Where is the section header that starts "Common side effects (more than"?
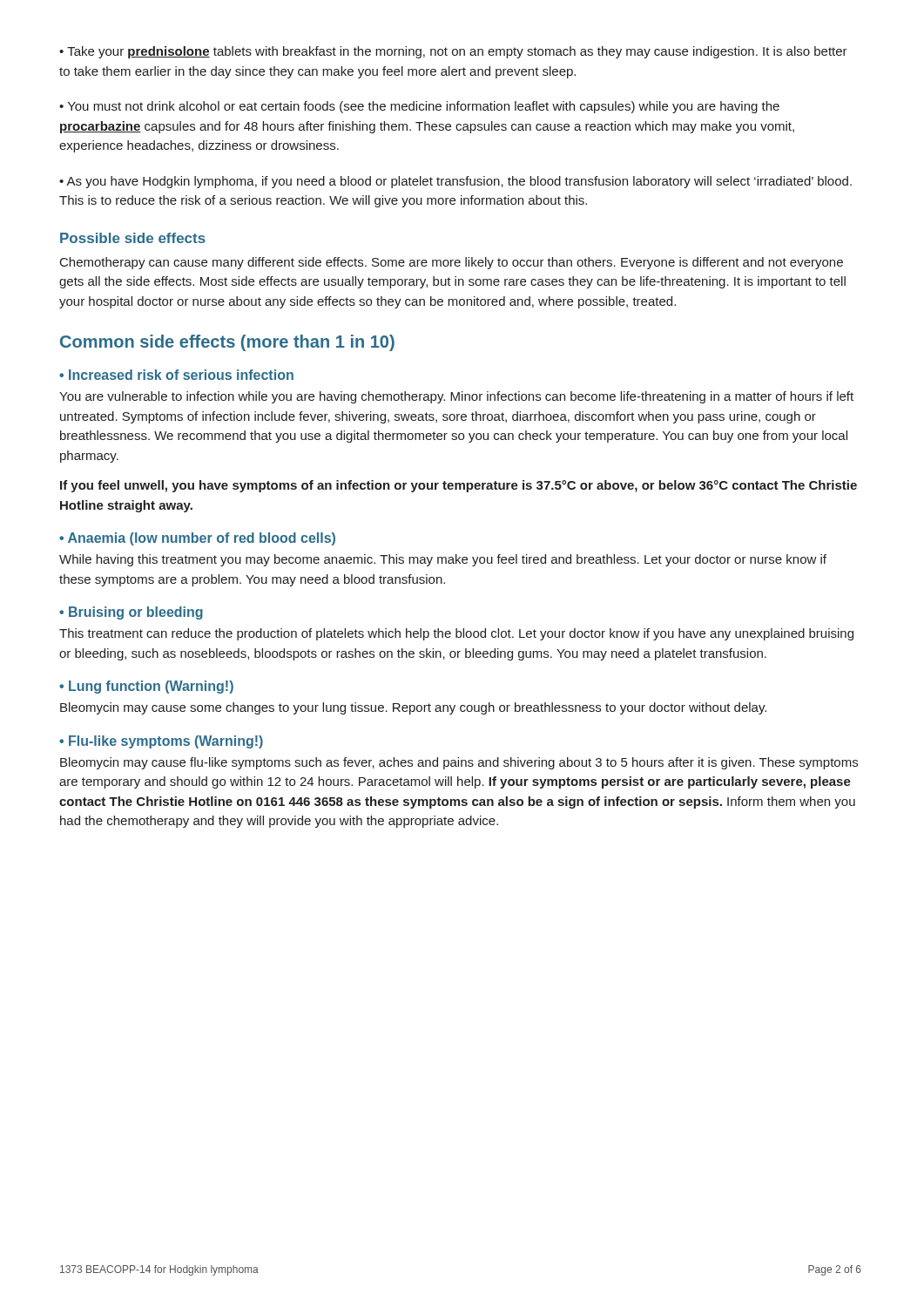 (227, 342)
